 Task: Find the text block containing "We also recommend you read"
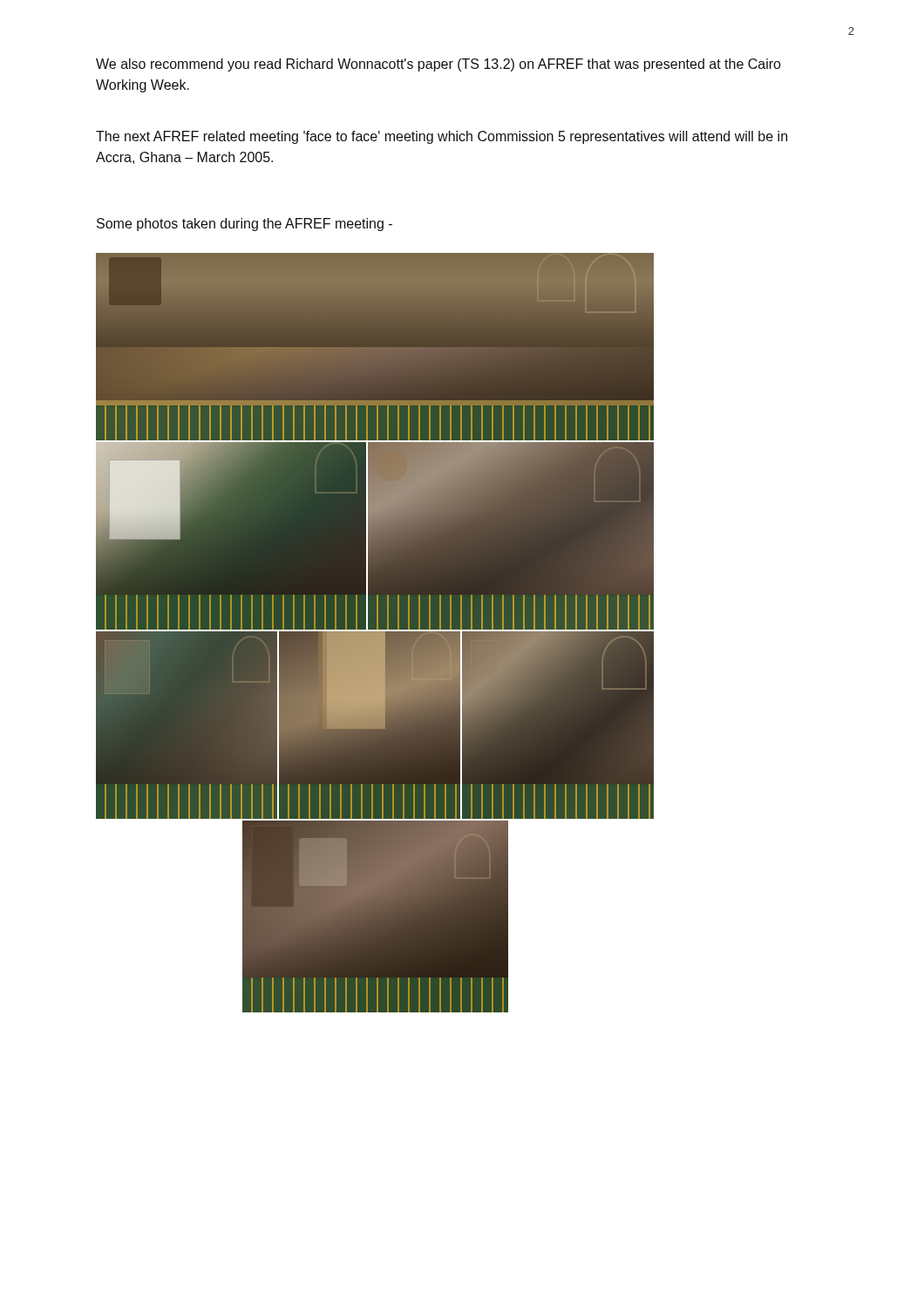click(438, 75)
